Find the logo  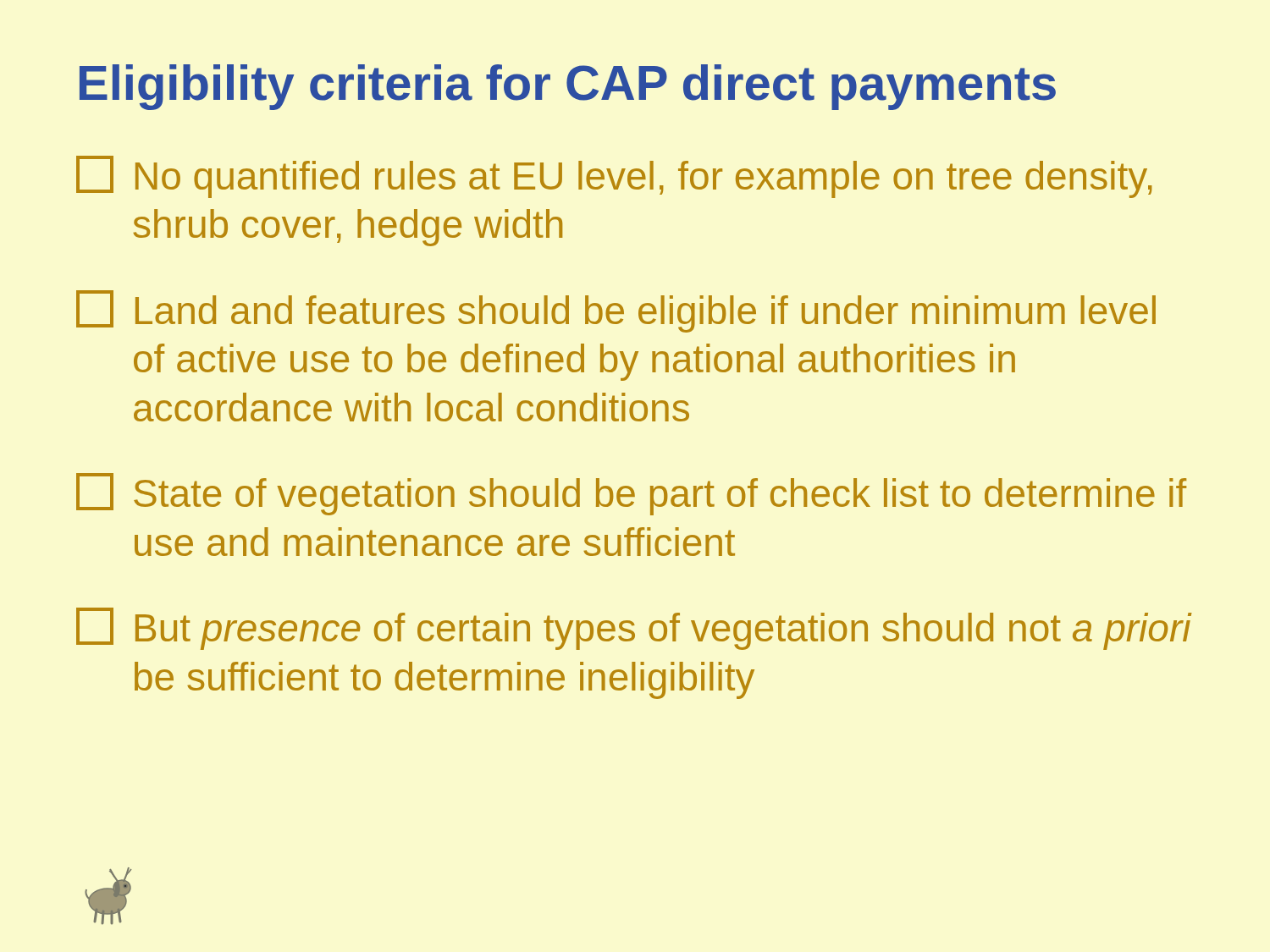click(108, 890)
